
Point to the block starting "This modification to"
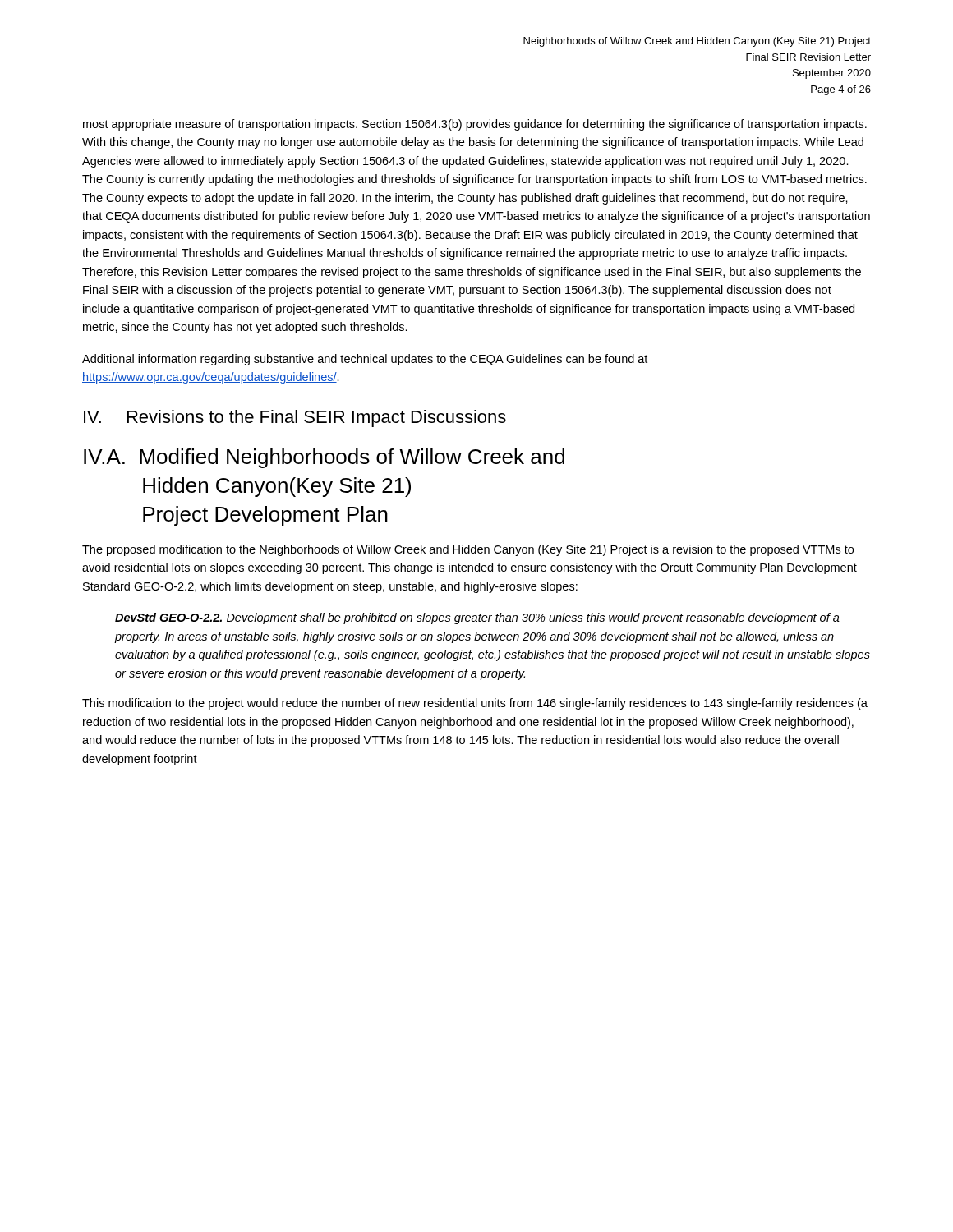pyautogui.click(x=475, y=731)
